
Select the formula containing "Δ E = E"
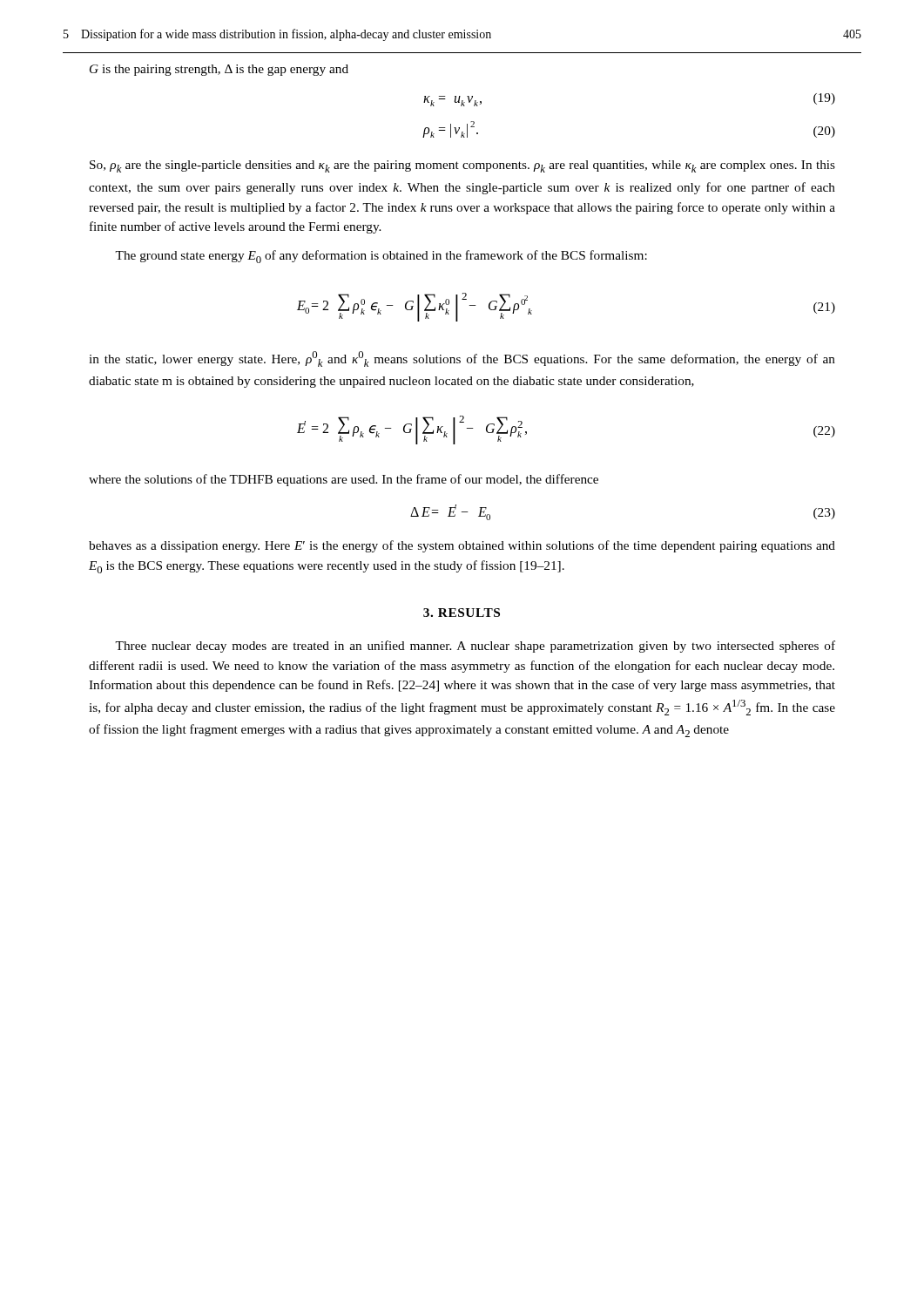click(x=452, y=512)
